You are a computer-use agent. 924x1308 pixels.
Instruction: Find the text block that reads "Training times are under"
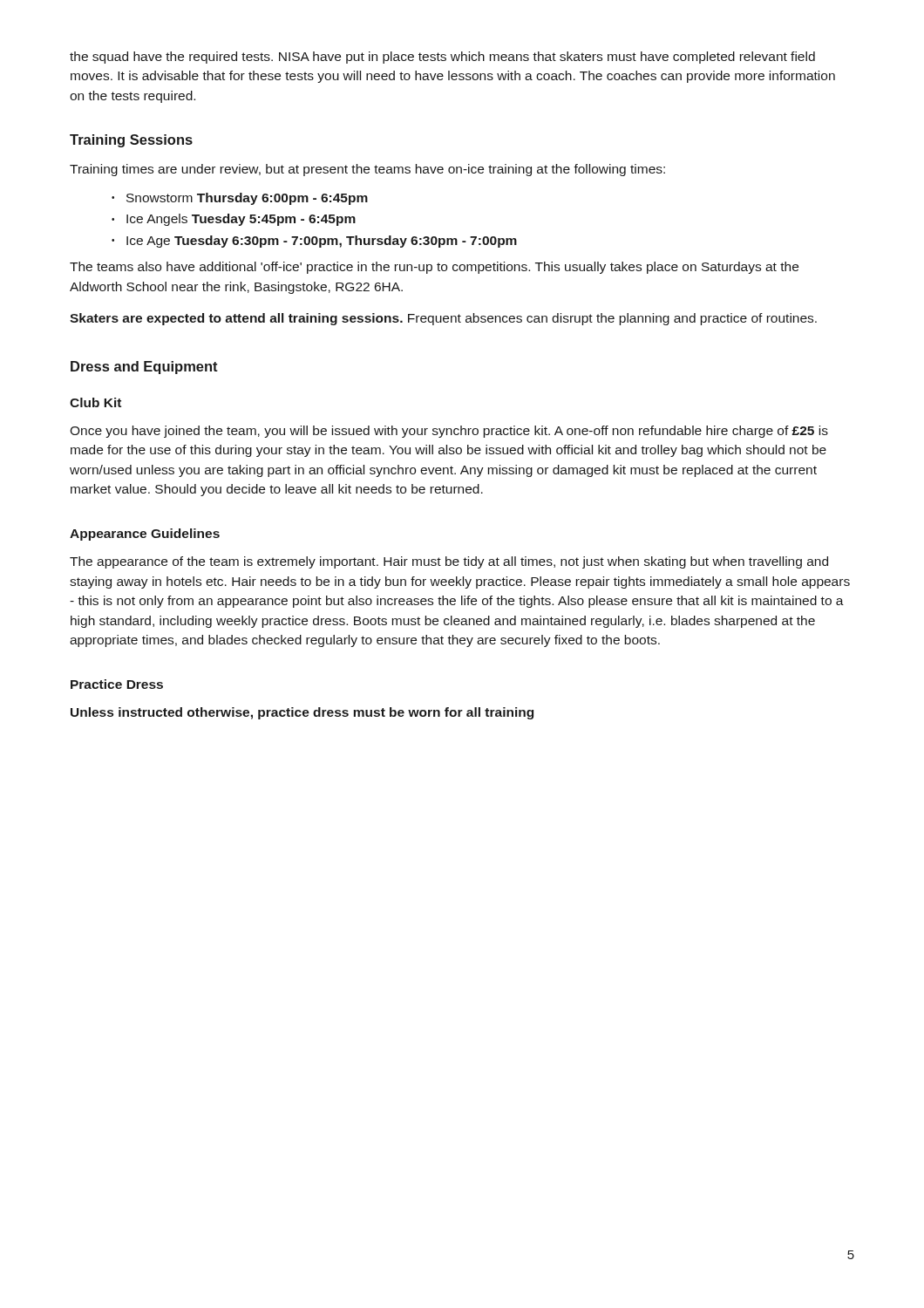[368, 169]
